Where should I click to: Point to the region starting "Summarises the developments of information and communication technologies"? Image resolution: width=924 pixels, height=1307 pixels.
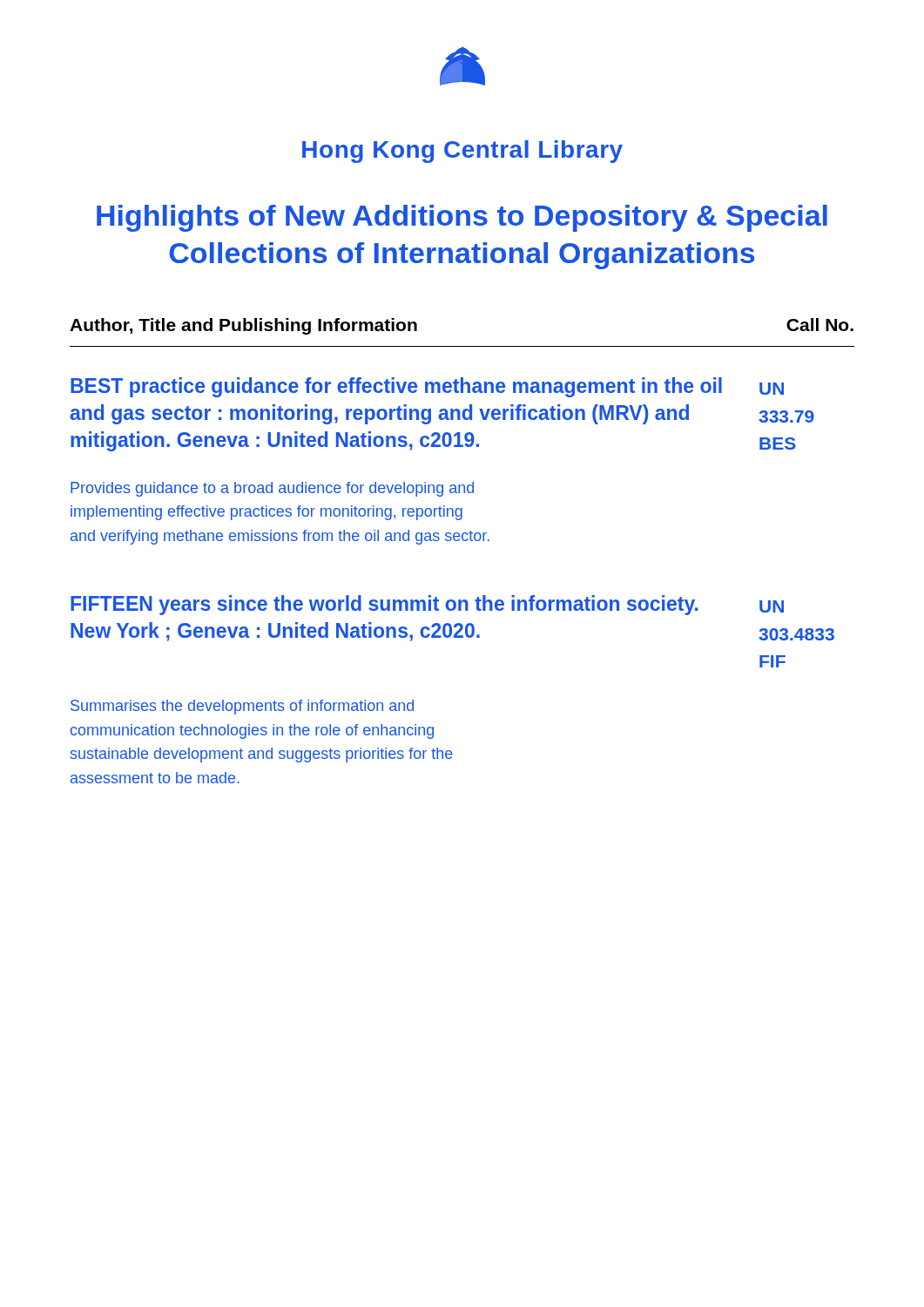click(x=261, y=742)
